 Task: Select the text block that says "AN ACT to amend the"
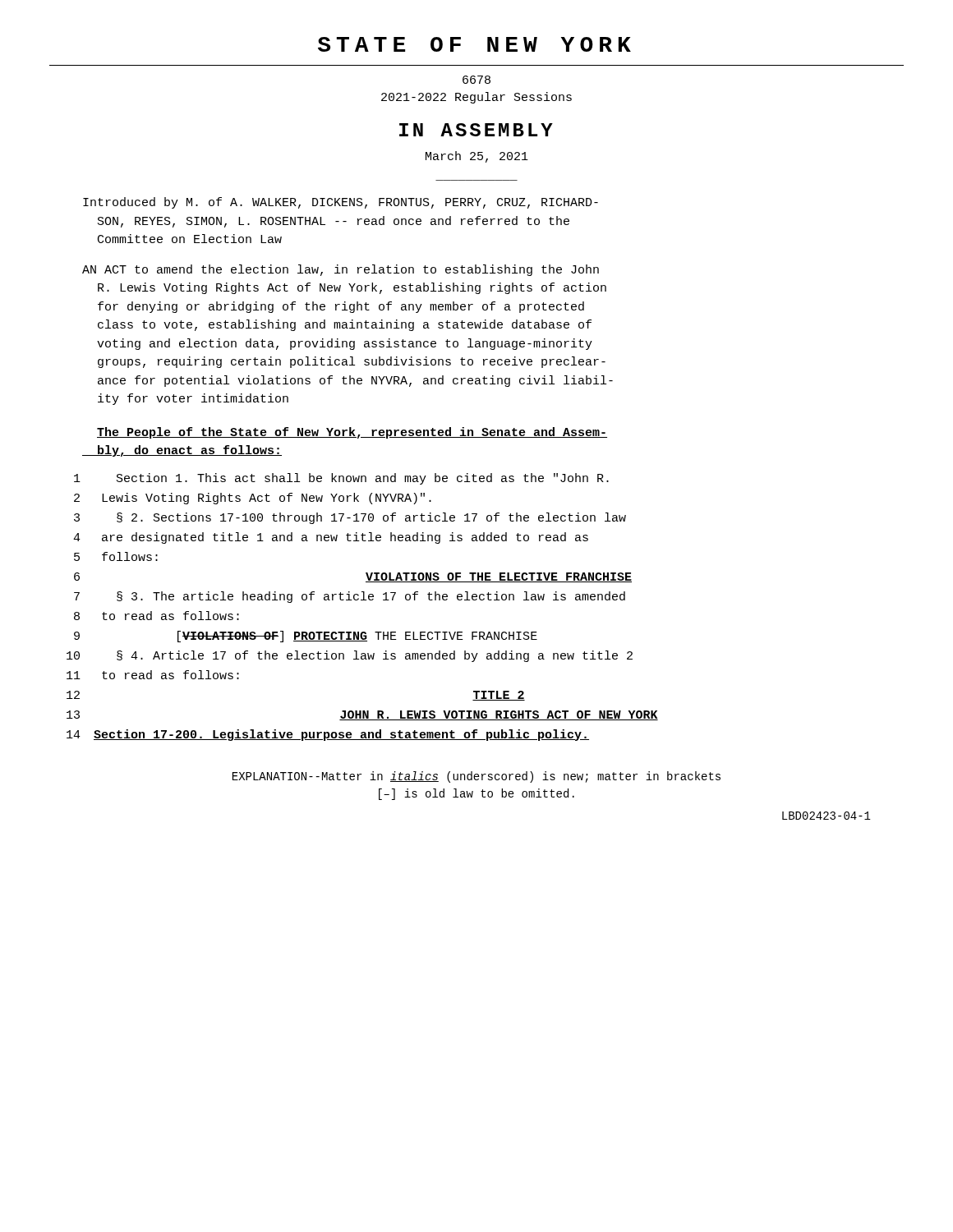click(348, 335)
